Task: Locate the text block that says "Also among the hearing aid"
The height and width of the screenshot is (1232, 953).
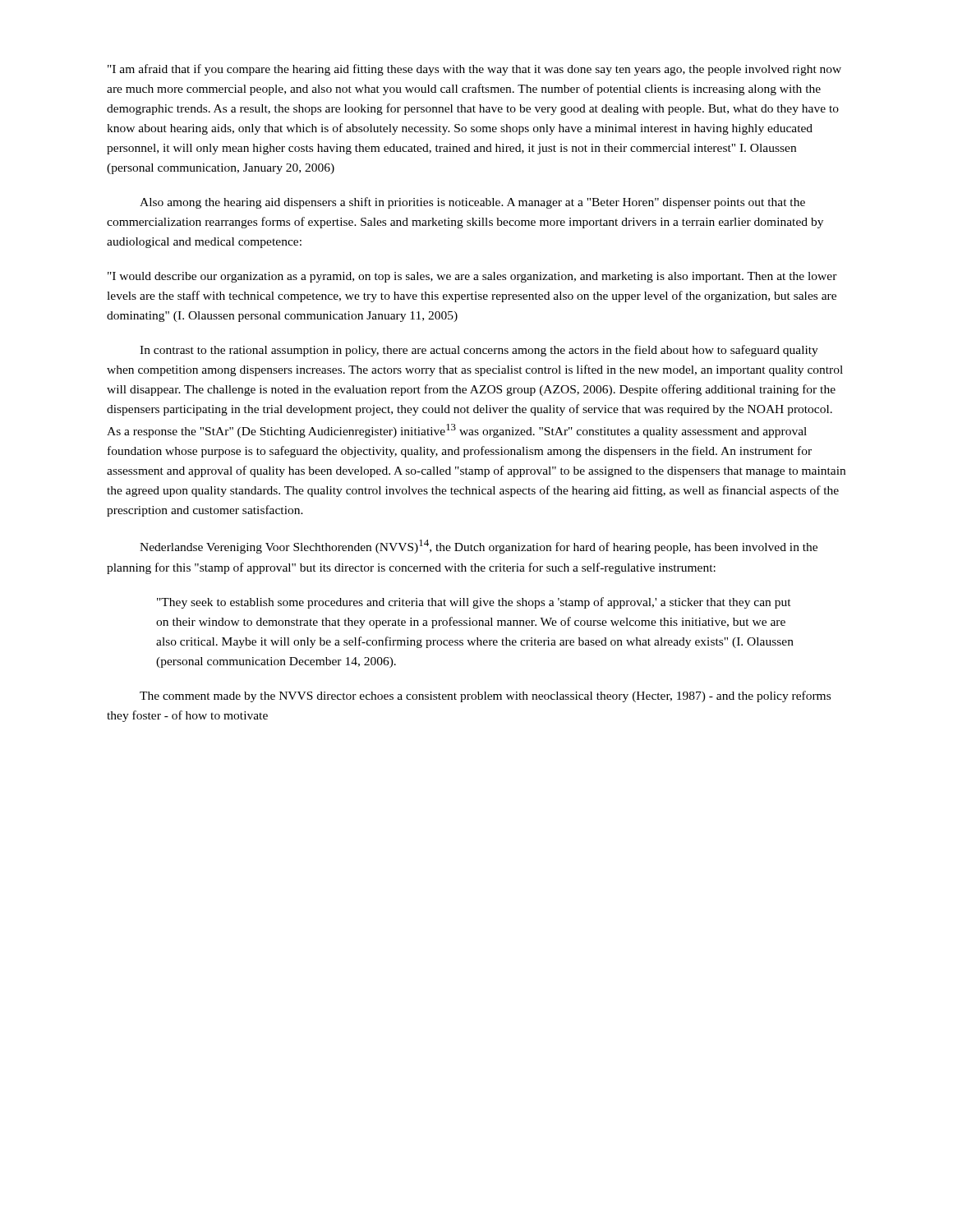Action: point(465,221)
